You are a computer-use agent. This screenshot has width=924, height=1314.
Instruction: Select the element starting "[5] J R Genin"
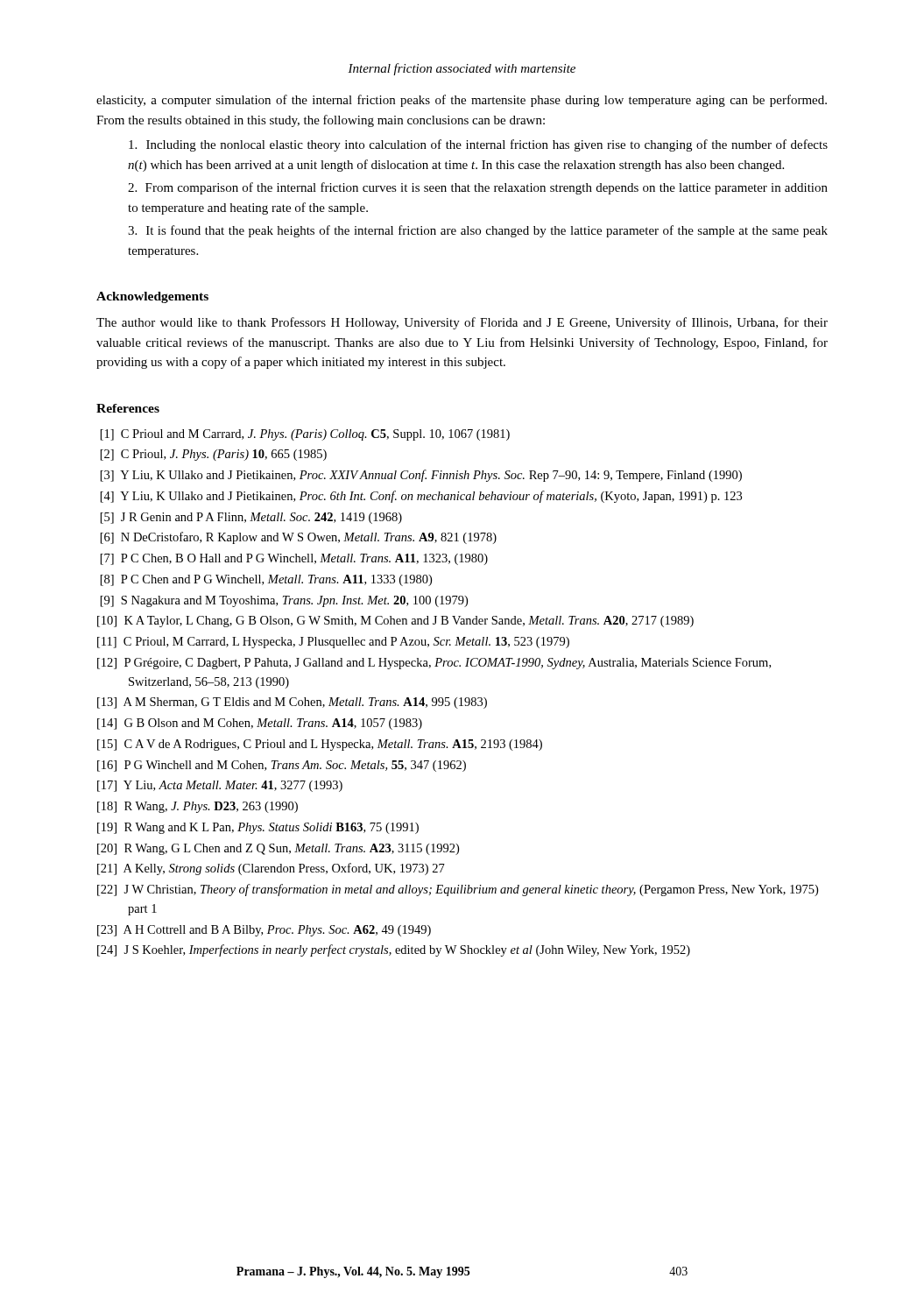(249, 516)
